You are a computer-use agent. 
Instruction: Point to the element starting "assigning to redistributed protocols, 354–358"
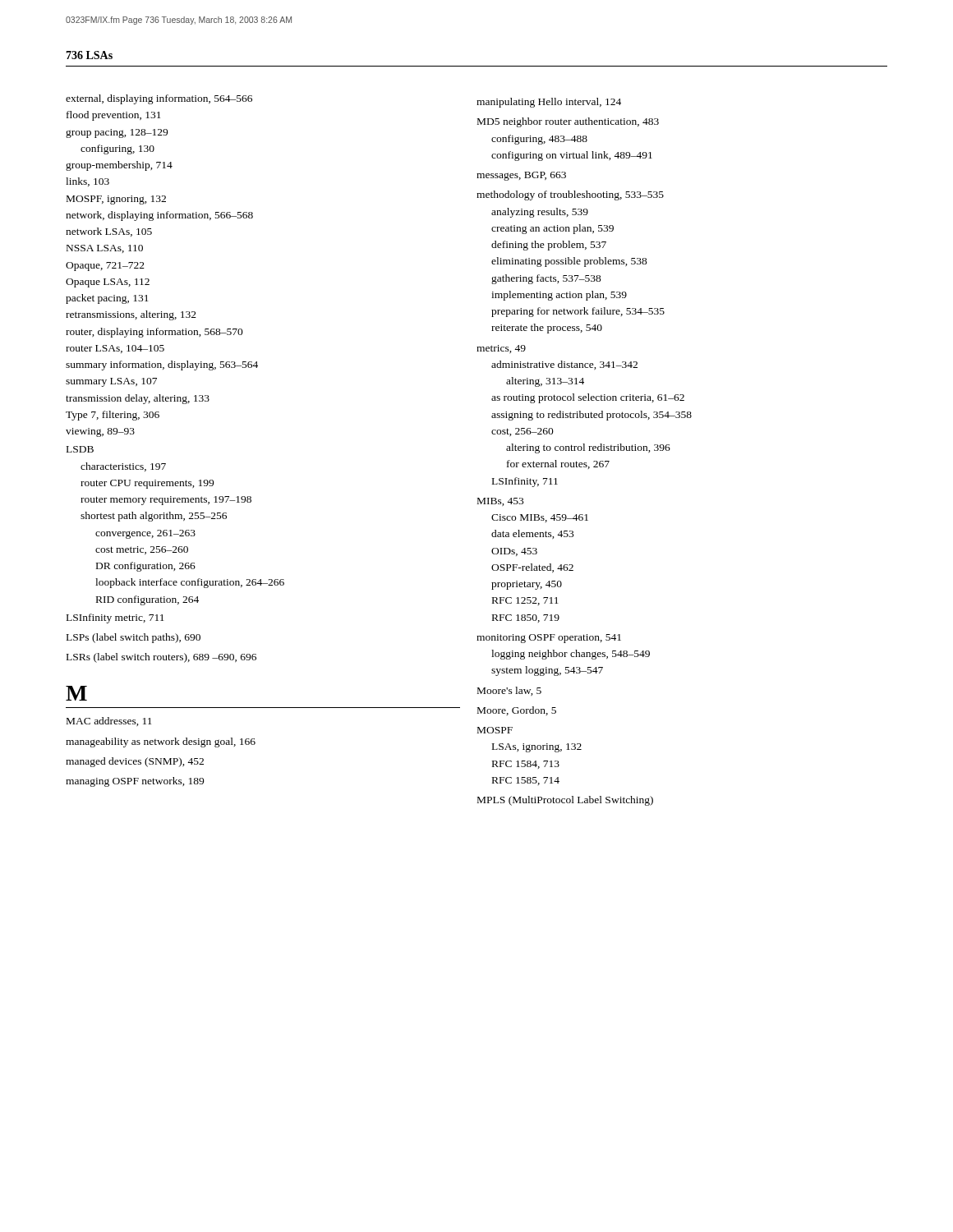(599, 414)
